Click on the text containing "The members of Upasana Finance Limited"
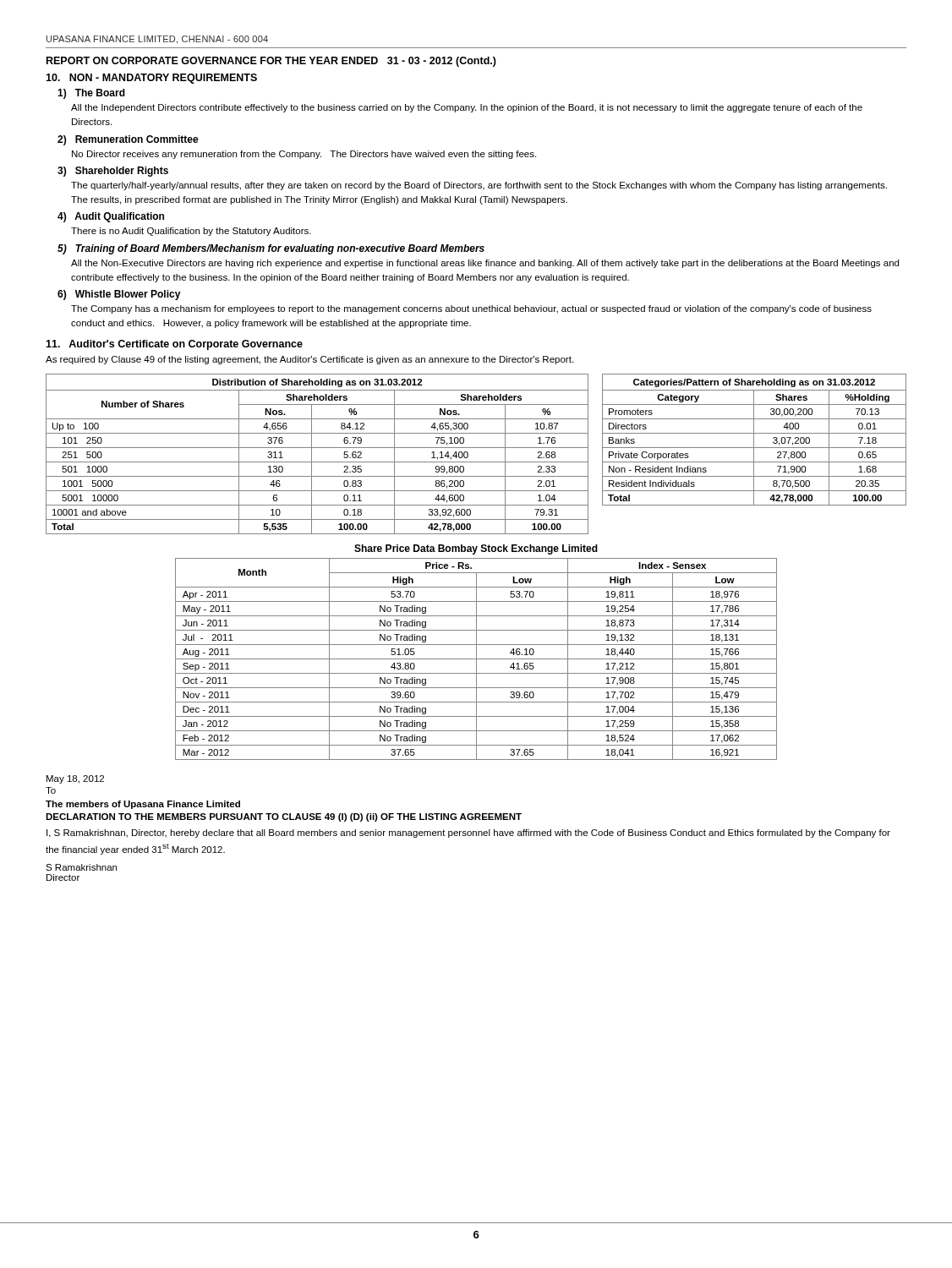 [x=143, y=804]
